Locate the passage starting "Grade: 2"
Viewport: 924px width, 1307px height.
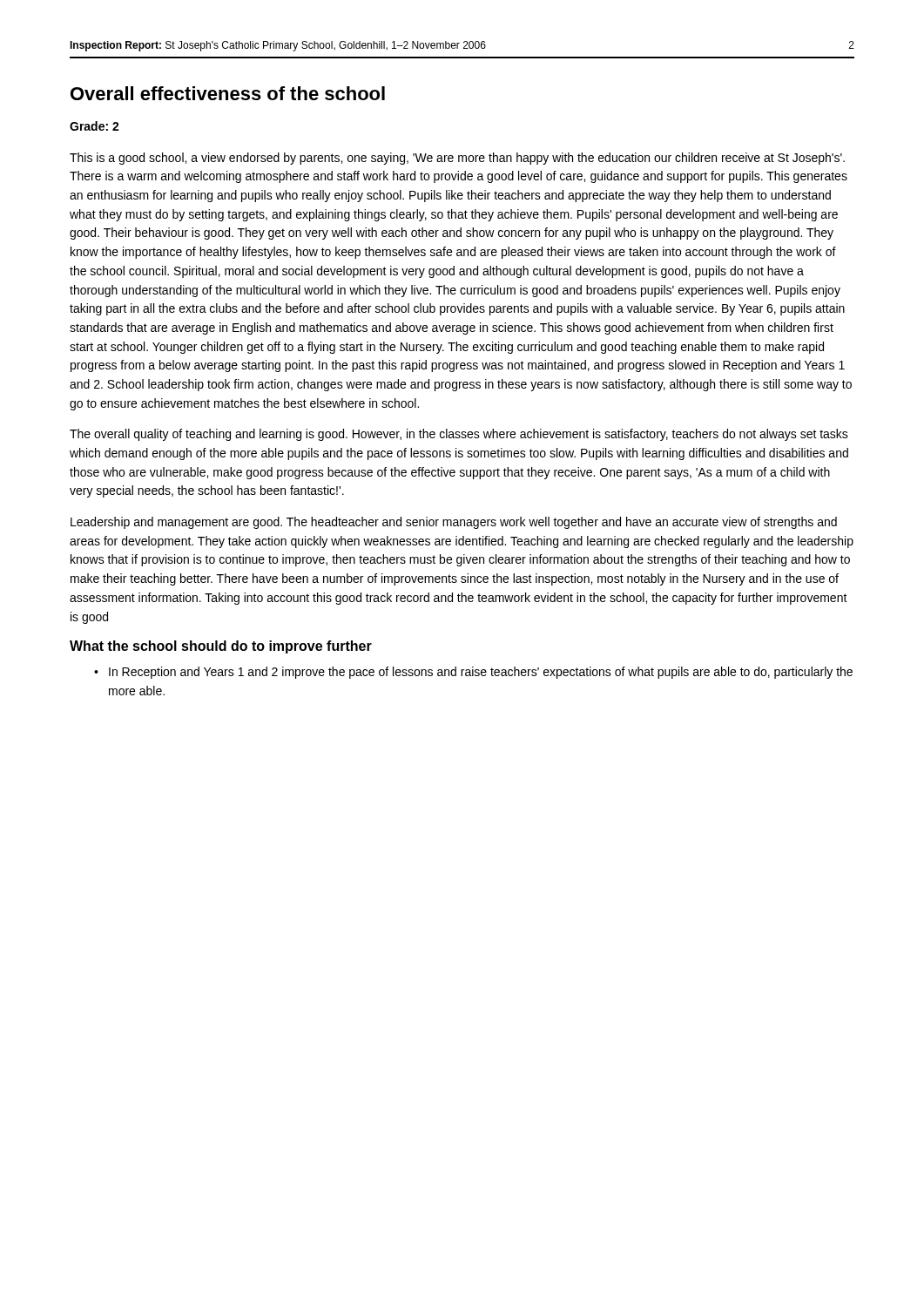click(x=94, y=126)
